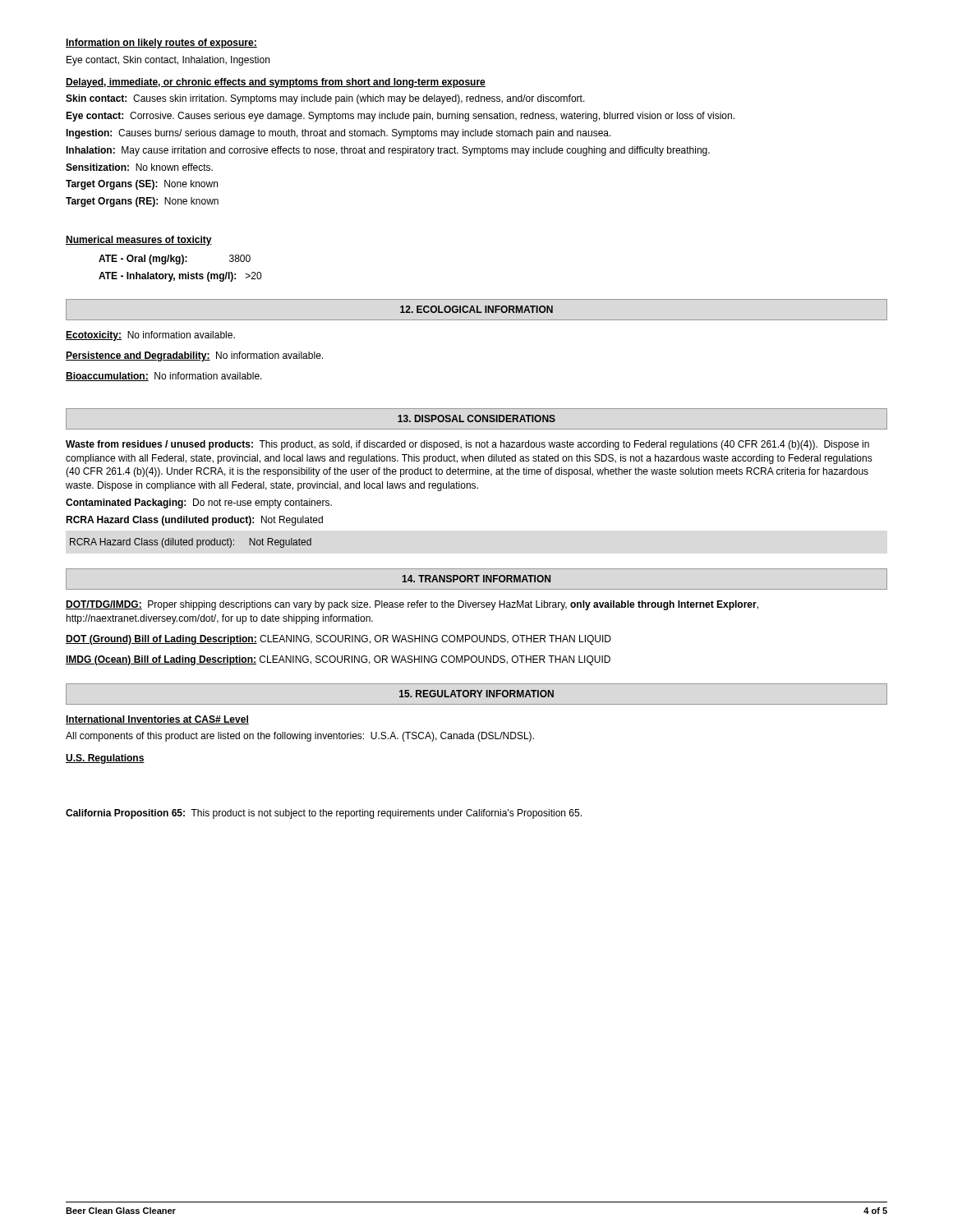
Task: Select the passage starting "Persistence and Degradability: No information available."
Action: click(x=194, y=356)
